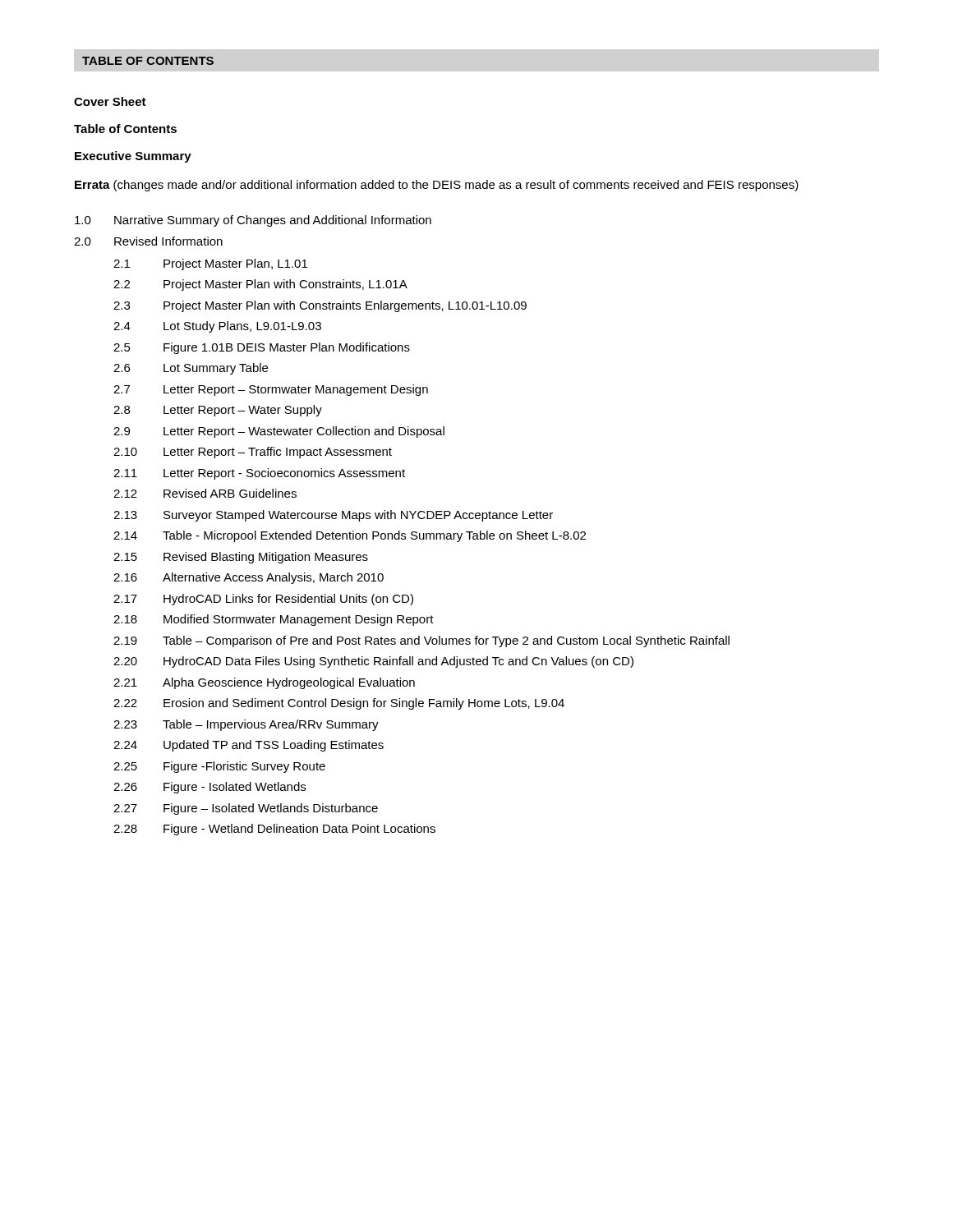Find the region starting "2.20 HydroCAD Data Files Using Synthetic Rainfall"
The image size is (953, 1232).
[496, 661]
